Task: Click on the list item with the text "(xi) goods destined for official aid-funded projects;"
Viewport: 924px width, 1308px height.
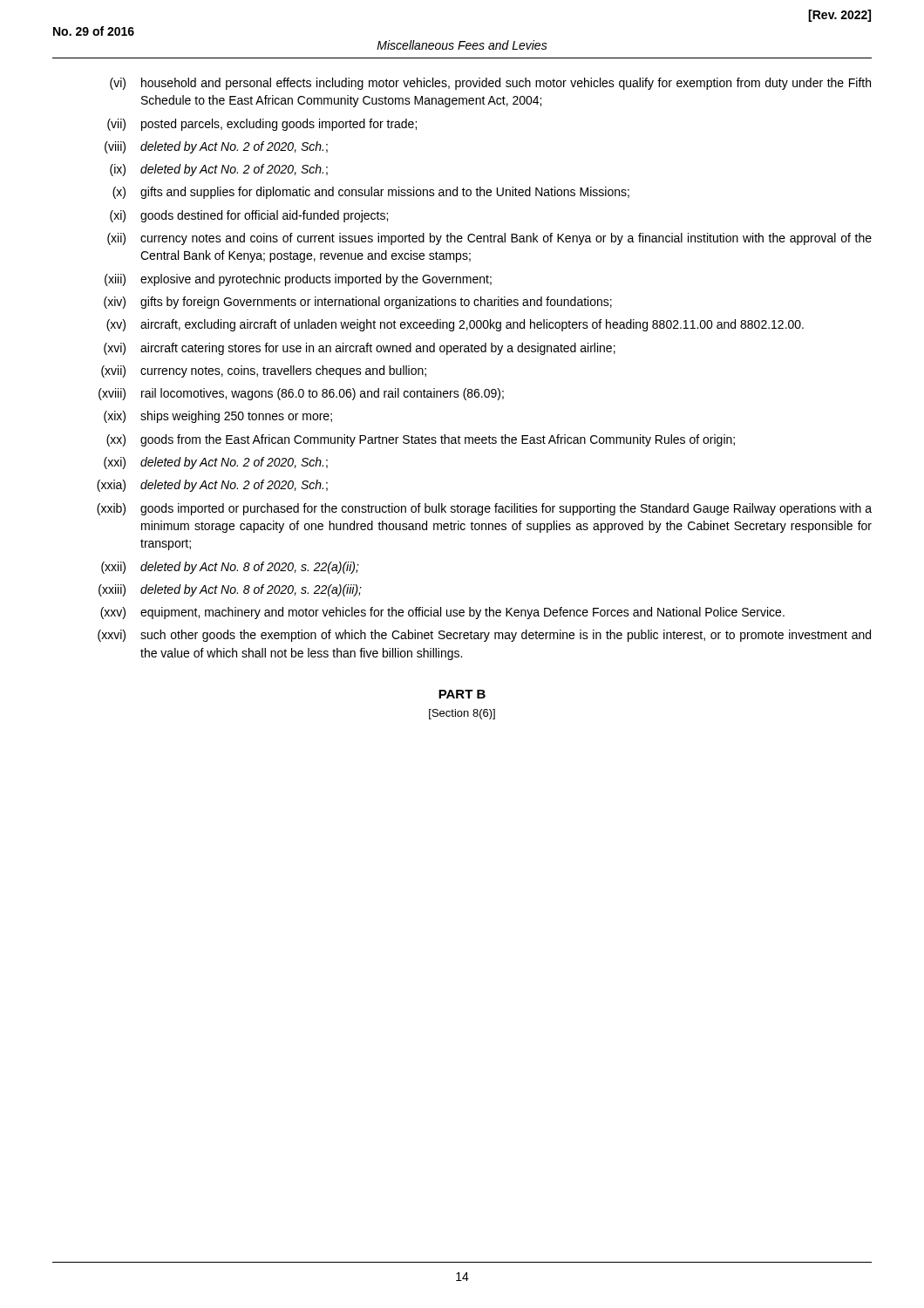Action: point(249,216)
